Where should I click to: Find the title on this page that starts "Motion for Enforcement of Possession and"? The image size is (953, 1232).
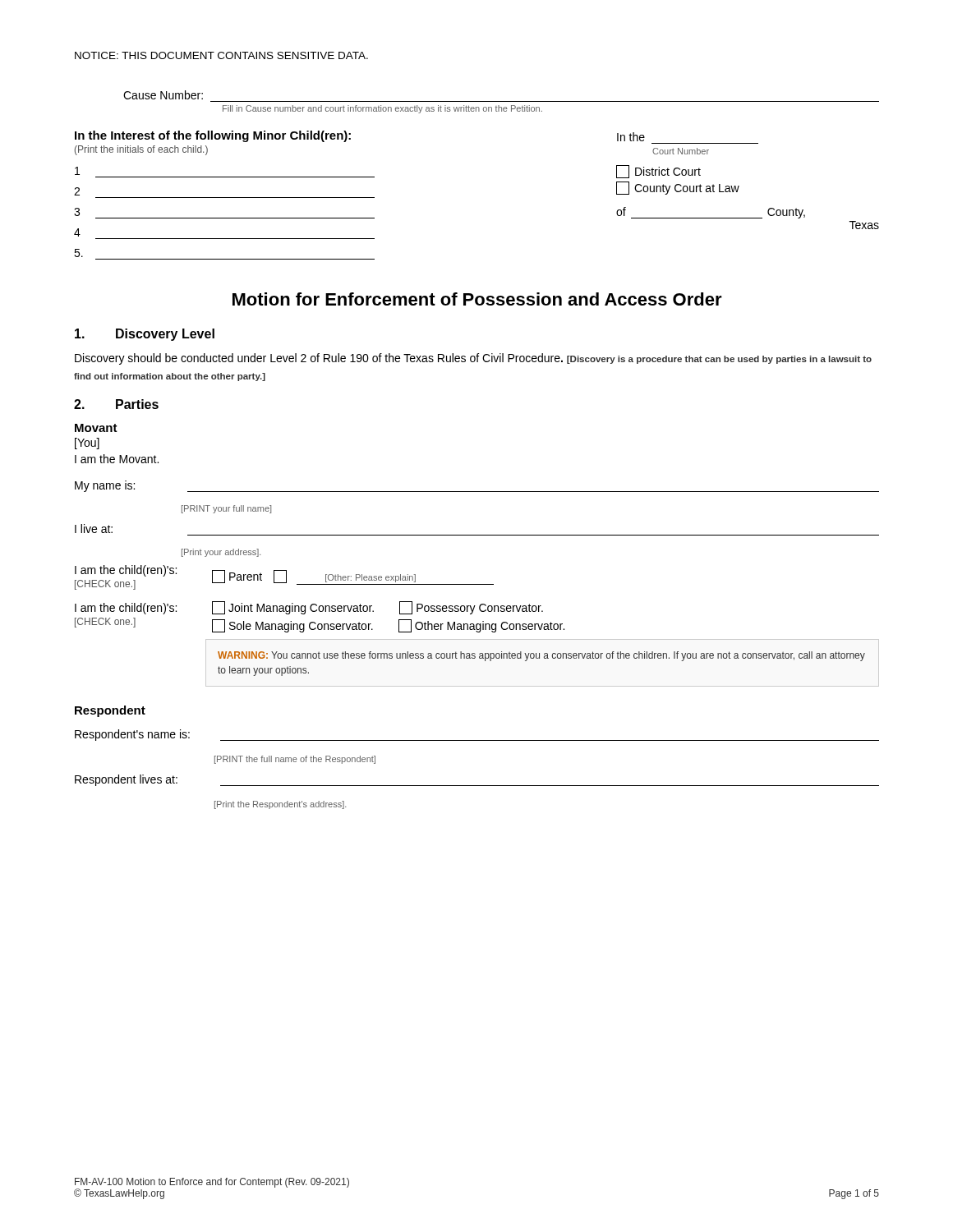476,299
